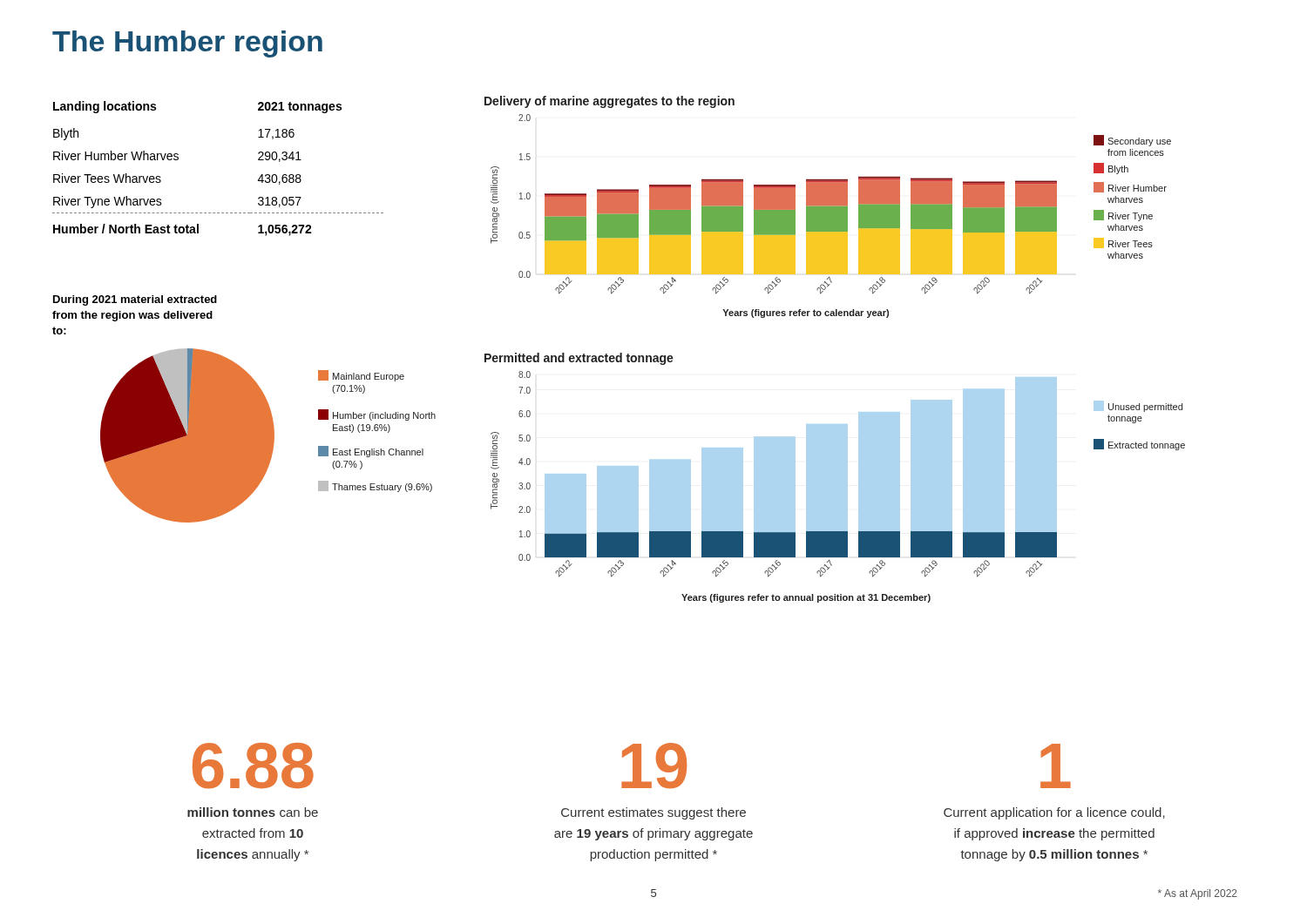Select the footnote that says "As at April 2022"
The width and height of the screenshot is (1307, 924).
point(1197,894)
